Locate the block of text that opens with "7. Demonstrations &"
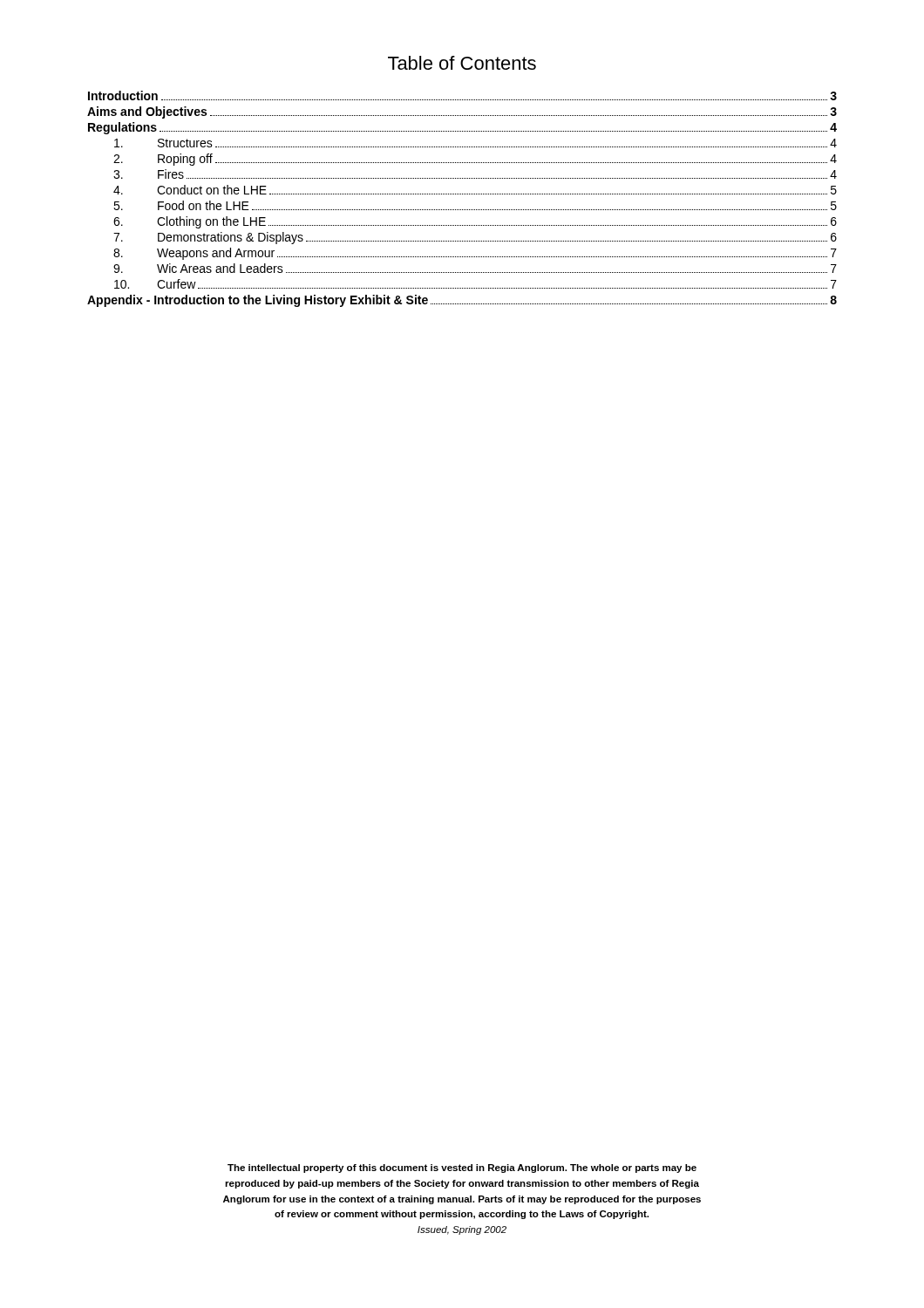 [462, 237]
